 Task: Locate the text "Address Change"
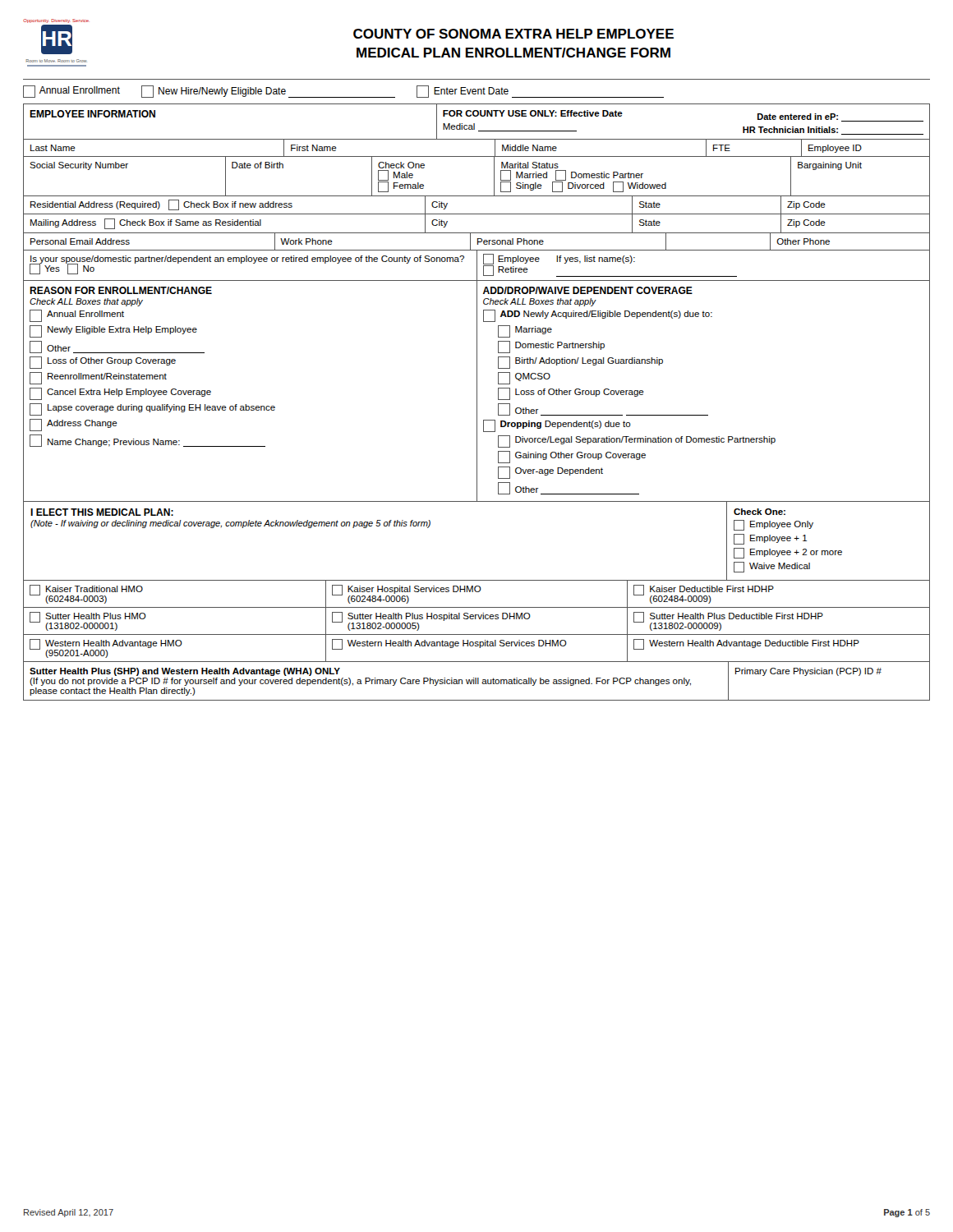pyautogui.click(x=82, y=423)
